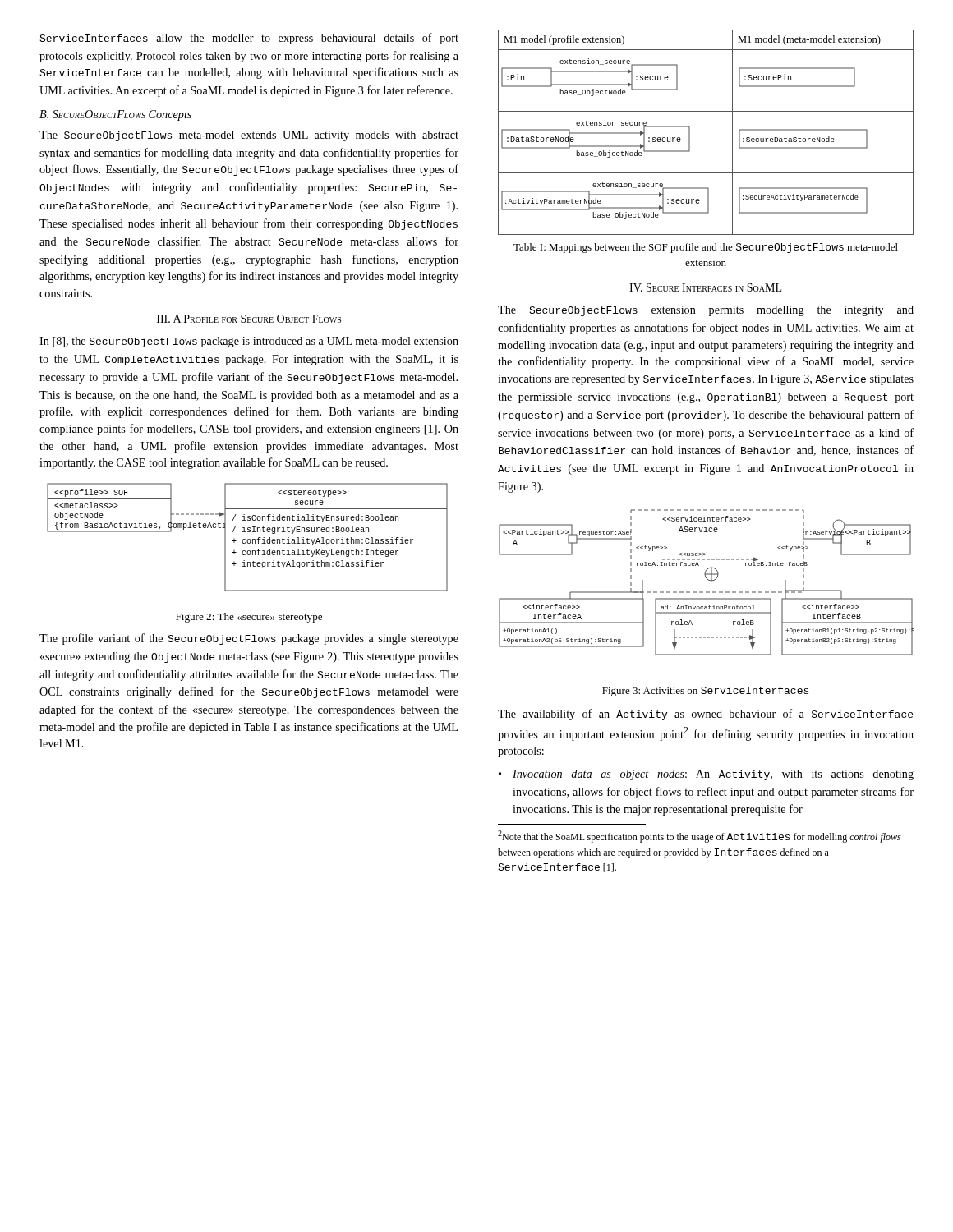The image size is (953, 1232).
Task: Find the passage starting "Figure 2: The"
Action: [249, 616]
